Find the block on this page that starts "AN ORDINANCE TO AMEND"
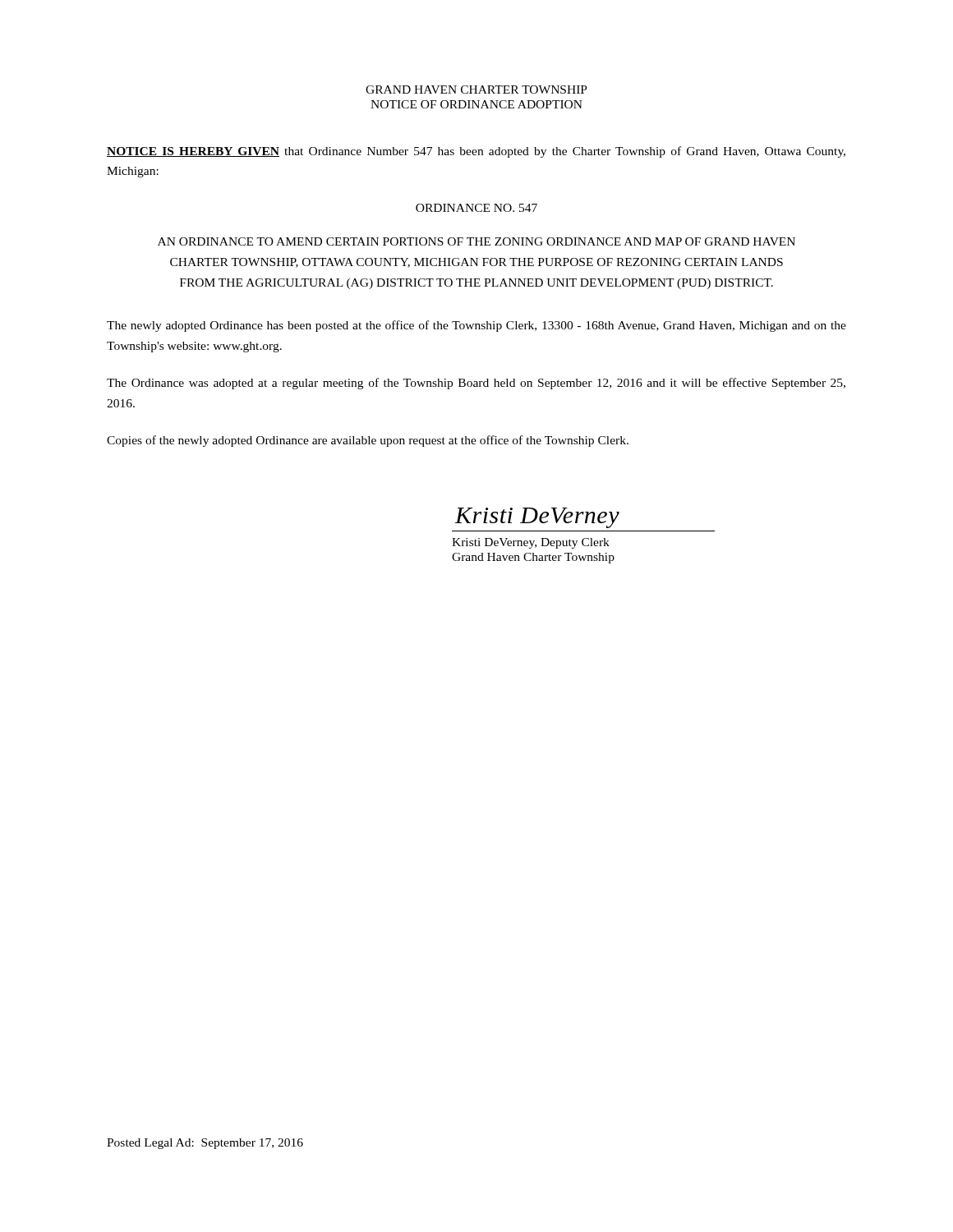The height and width of the screenshot is (1232, 953). click(x=476, y=261)
